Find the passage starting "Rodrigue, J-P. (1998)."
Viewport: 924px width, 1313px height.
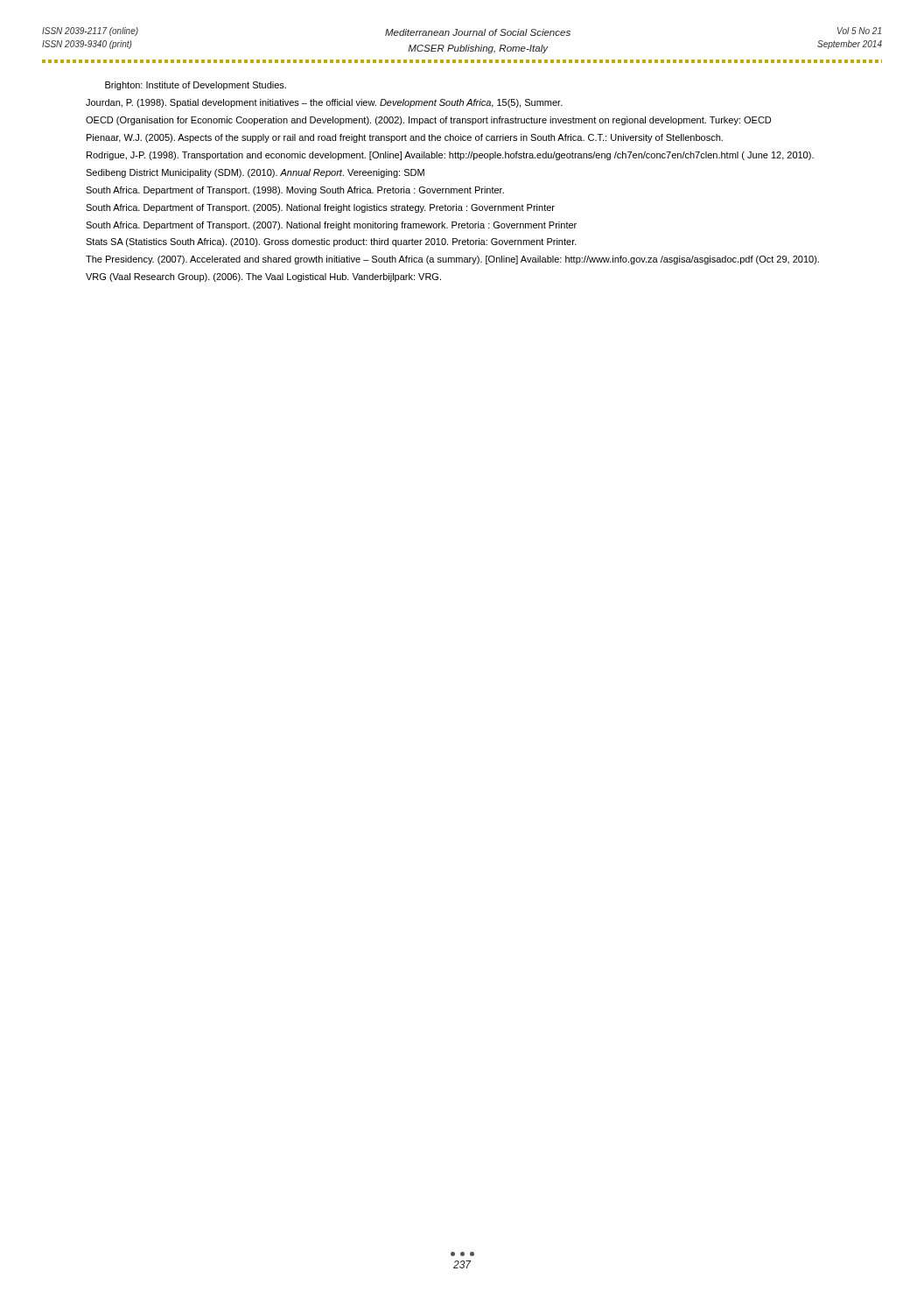coord(450,155)
